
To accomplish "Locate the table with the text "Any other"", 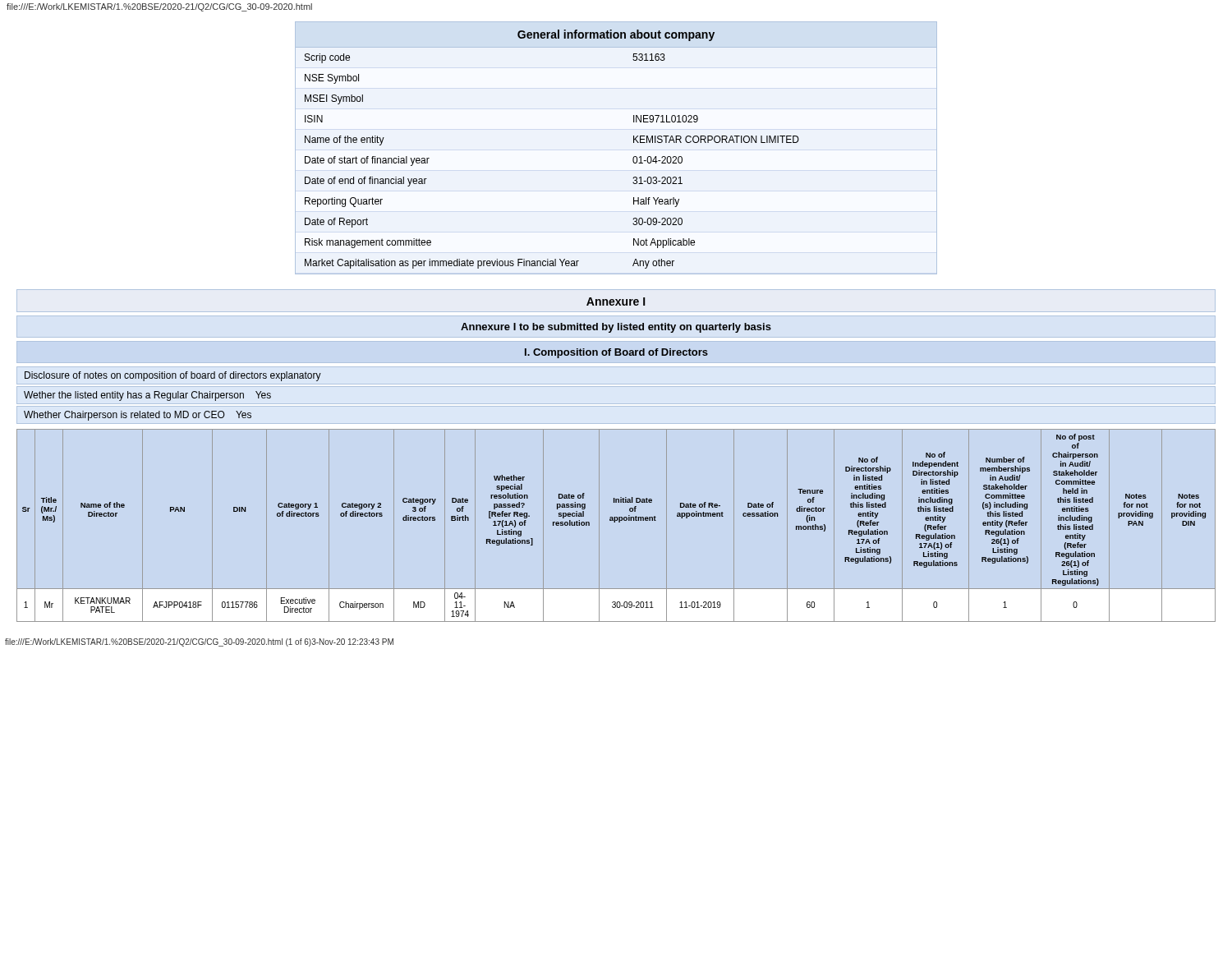I will coord(616,148).
